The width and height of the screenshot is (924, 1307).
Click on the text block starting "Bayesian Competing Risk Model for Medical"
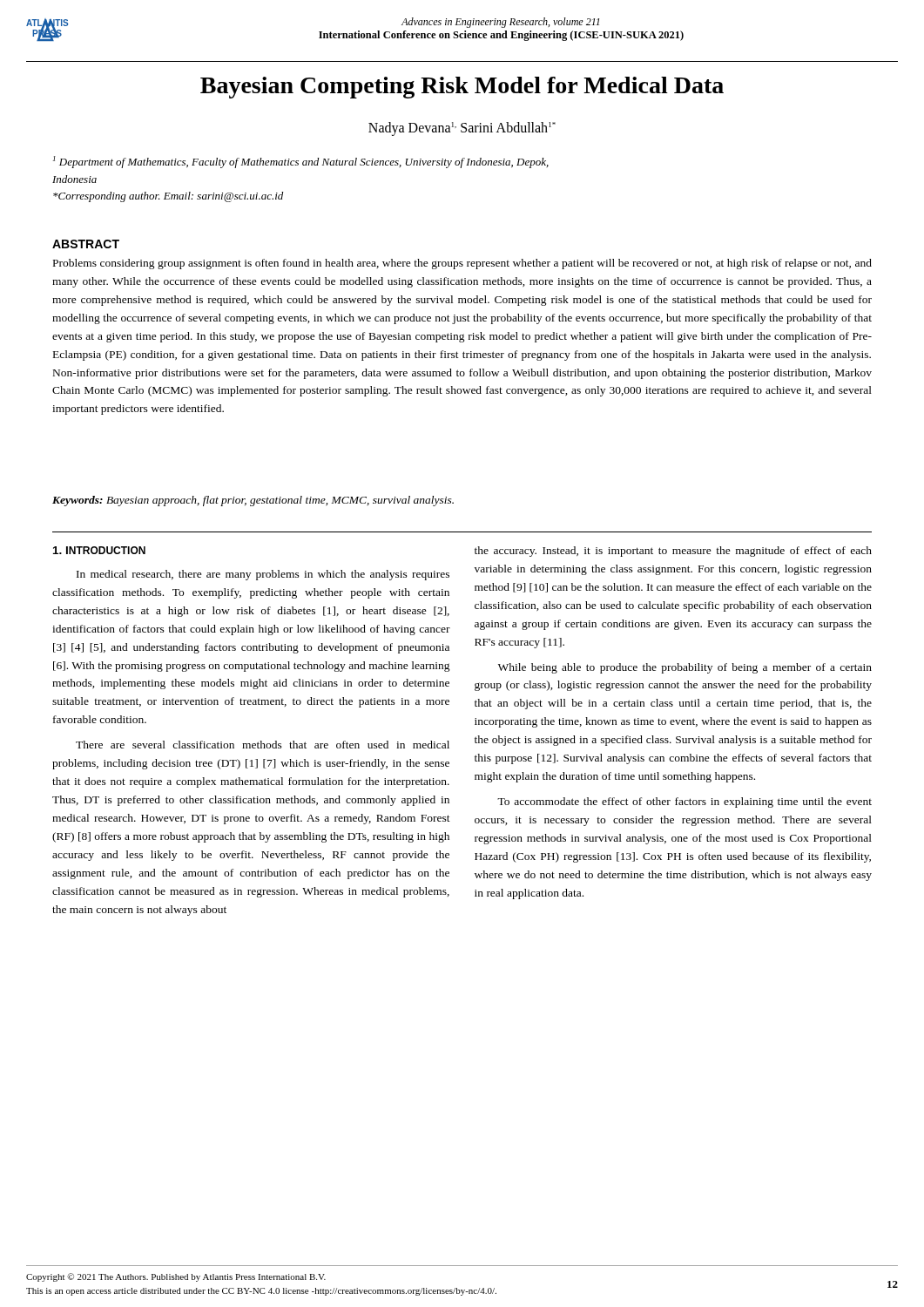point(462,85)
